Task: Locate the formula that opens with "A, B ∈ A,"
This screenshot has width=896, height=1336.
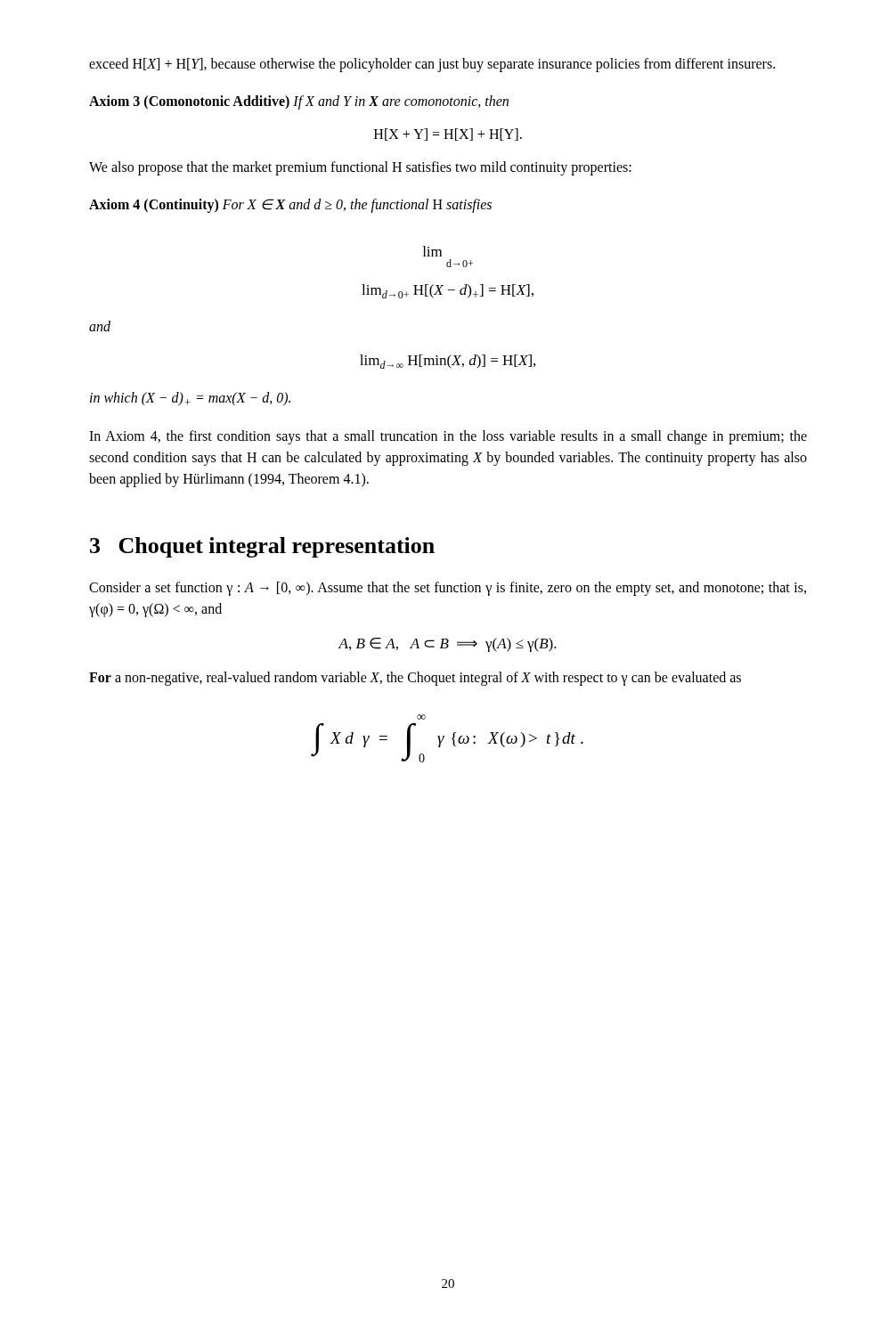Action: [x=448, y=643]
